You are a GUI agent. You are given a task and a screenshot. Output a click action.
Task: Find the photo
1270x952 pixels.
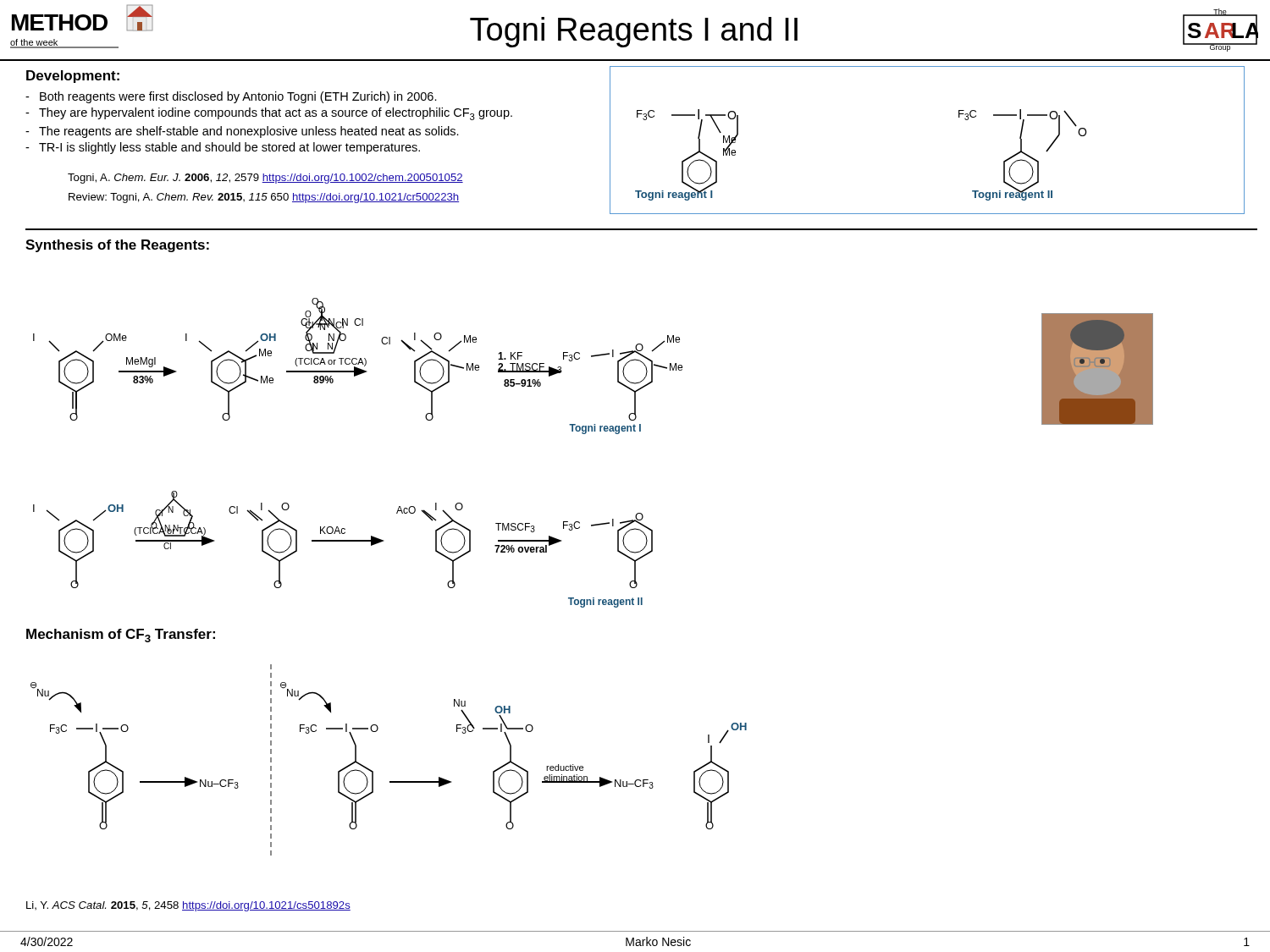pyautogui.click(x=1097, y=369)
